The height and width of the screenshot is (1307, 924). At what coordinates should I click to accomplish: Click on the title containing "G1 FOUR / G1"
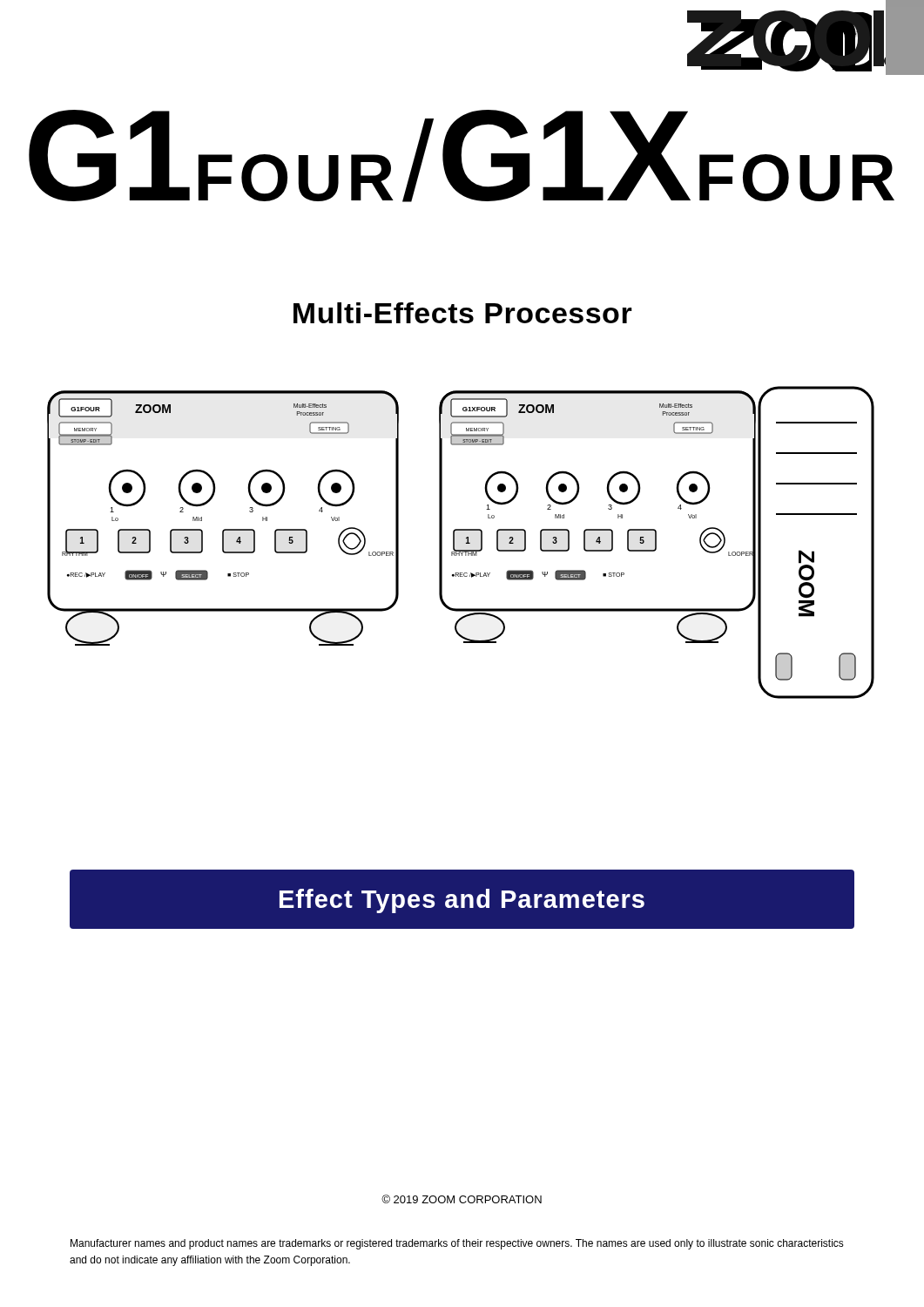pos(462,156)
